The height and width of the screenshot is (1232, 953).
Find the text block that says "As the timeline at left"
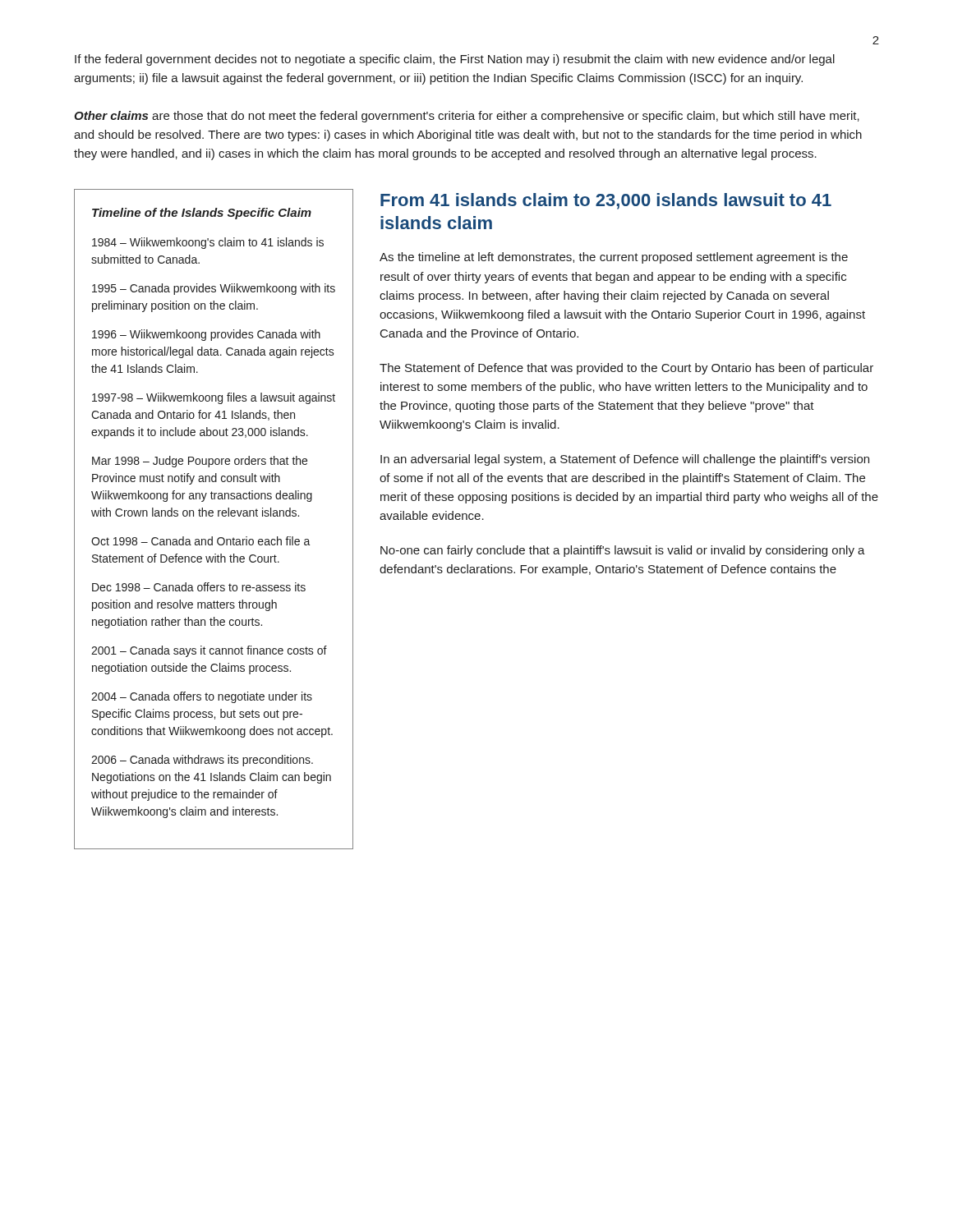tap(622, 295)
